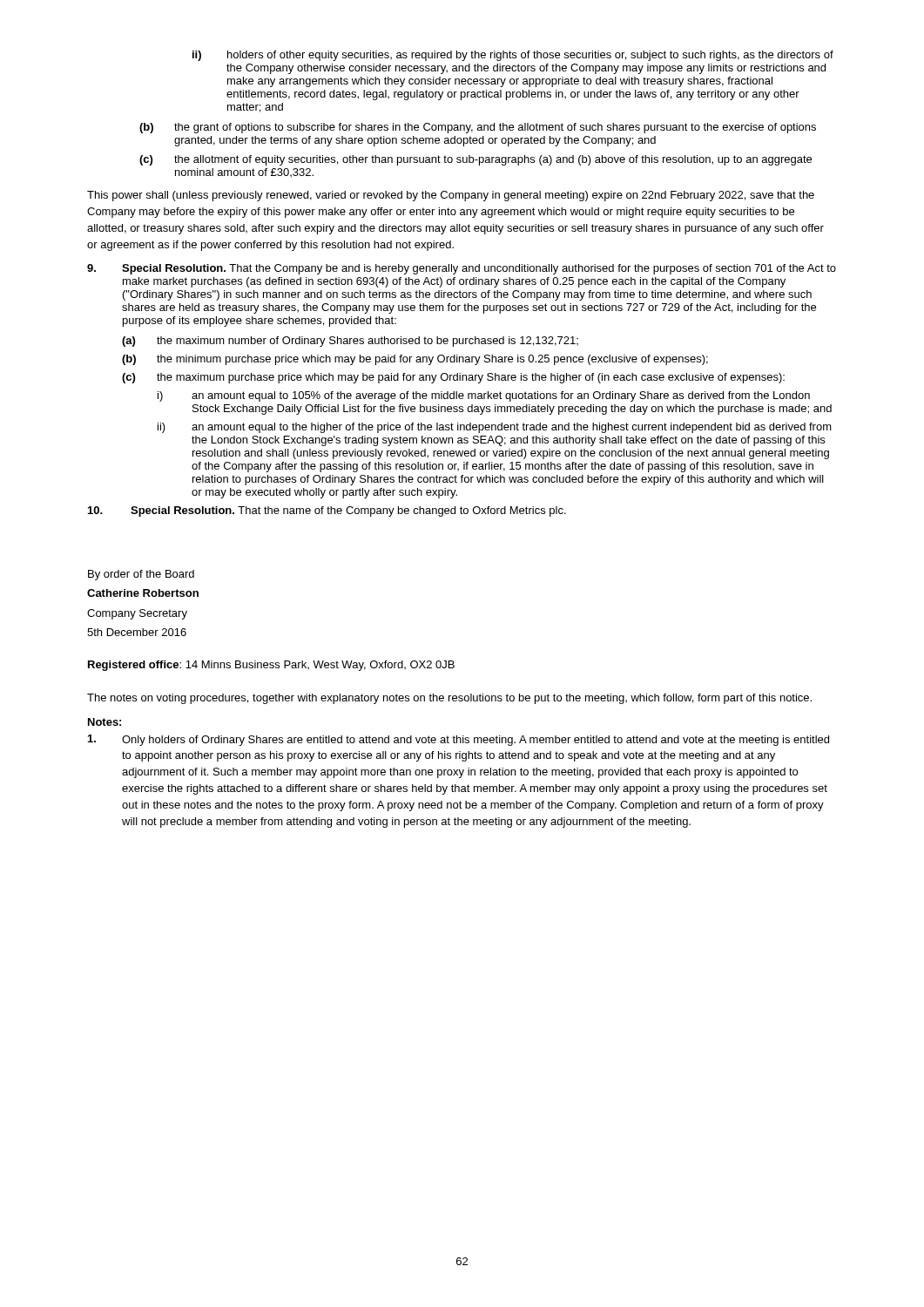The image size is (924, 1307).
Task: Click on the text block starting "10. Special Resolution."
Action: 462,511
